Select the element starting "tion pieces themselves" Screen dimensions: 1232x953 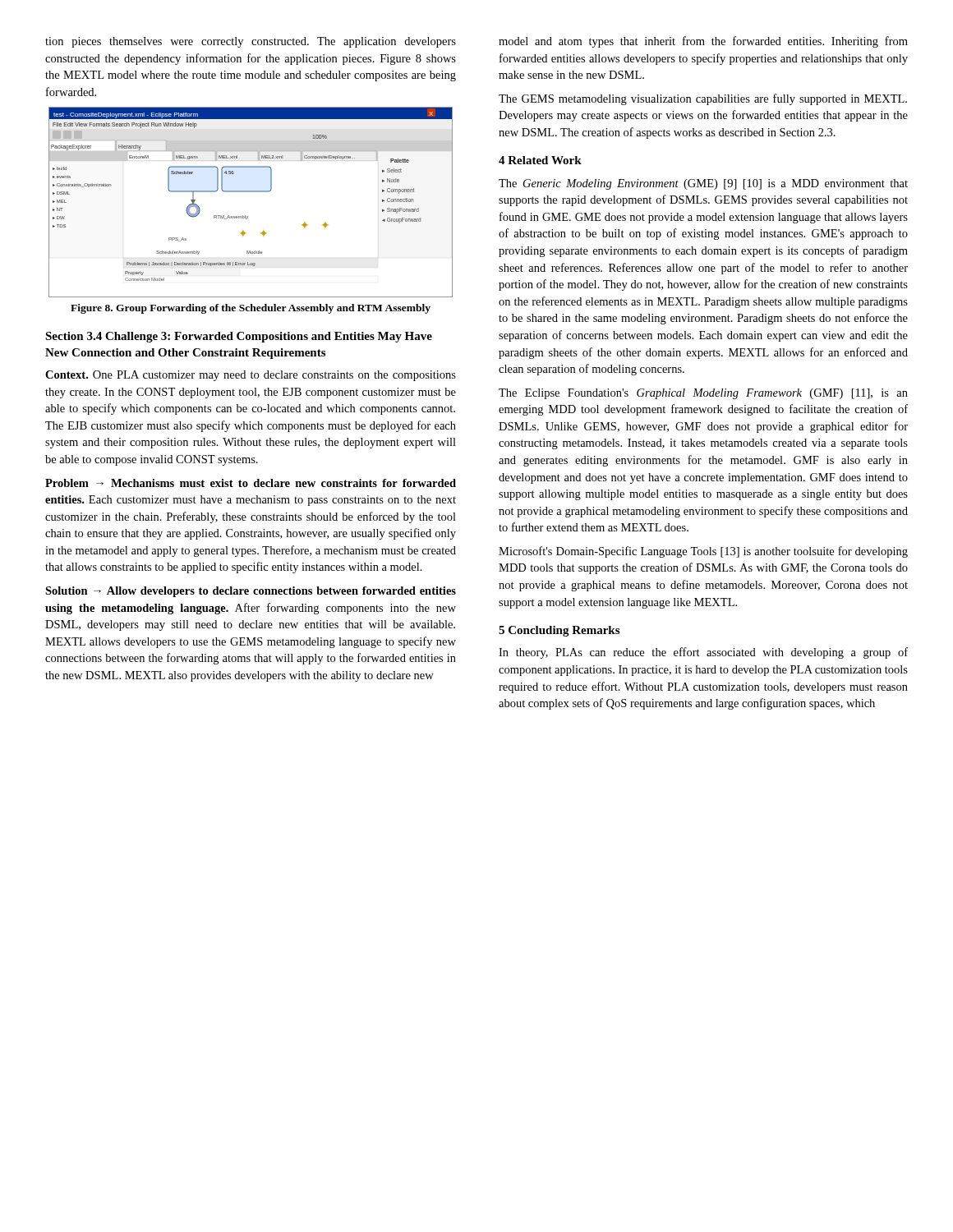(x=251, y=67)
